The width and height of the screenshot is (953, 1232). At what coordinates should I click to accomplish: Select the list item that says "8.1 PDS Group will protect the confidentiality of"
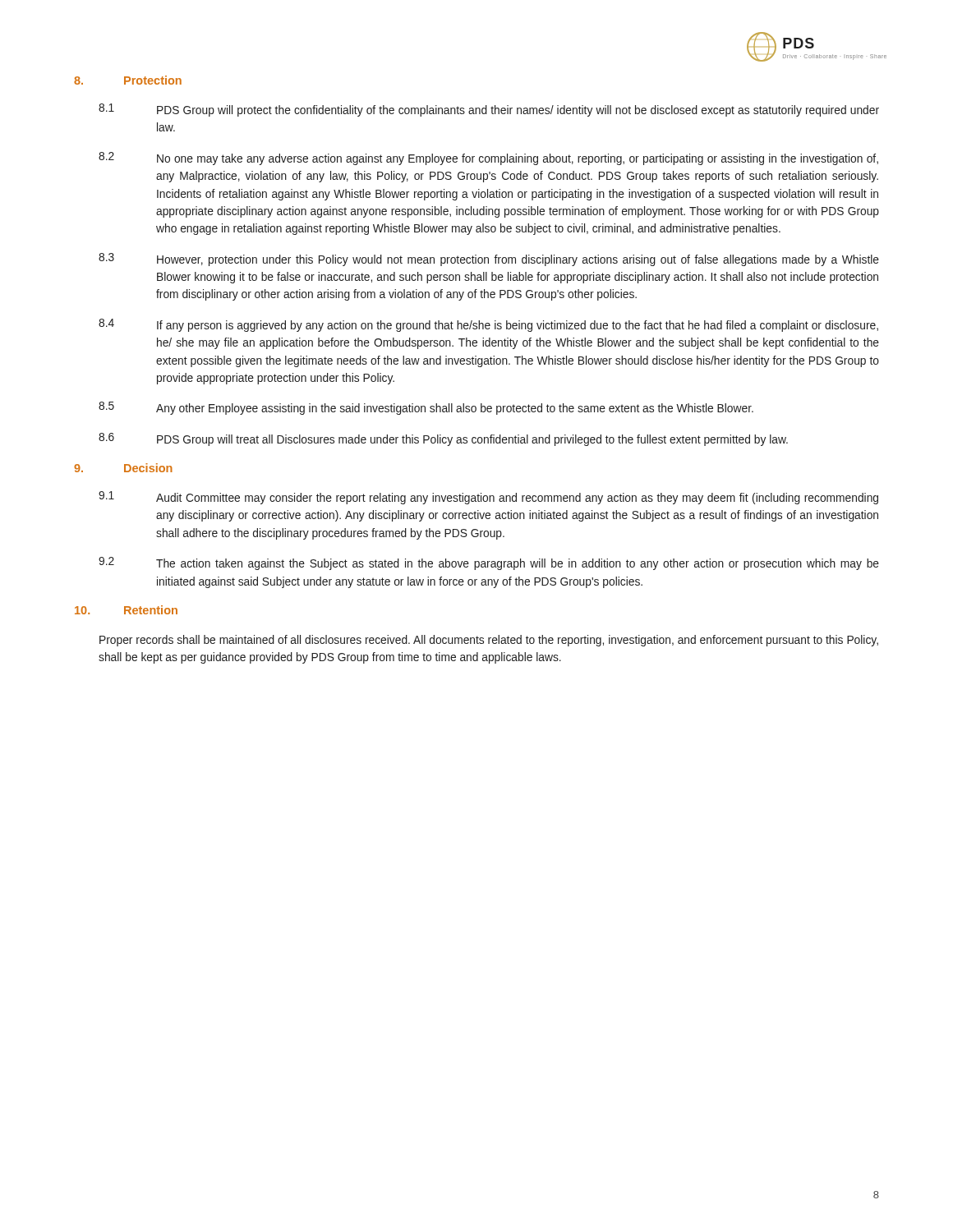click(476, 119)
